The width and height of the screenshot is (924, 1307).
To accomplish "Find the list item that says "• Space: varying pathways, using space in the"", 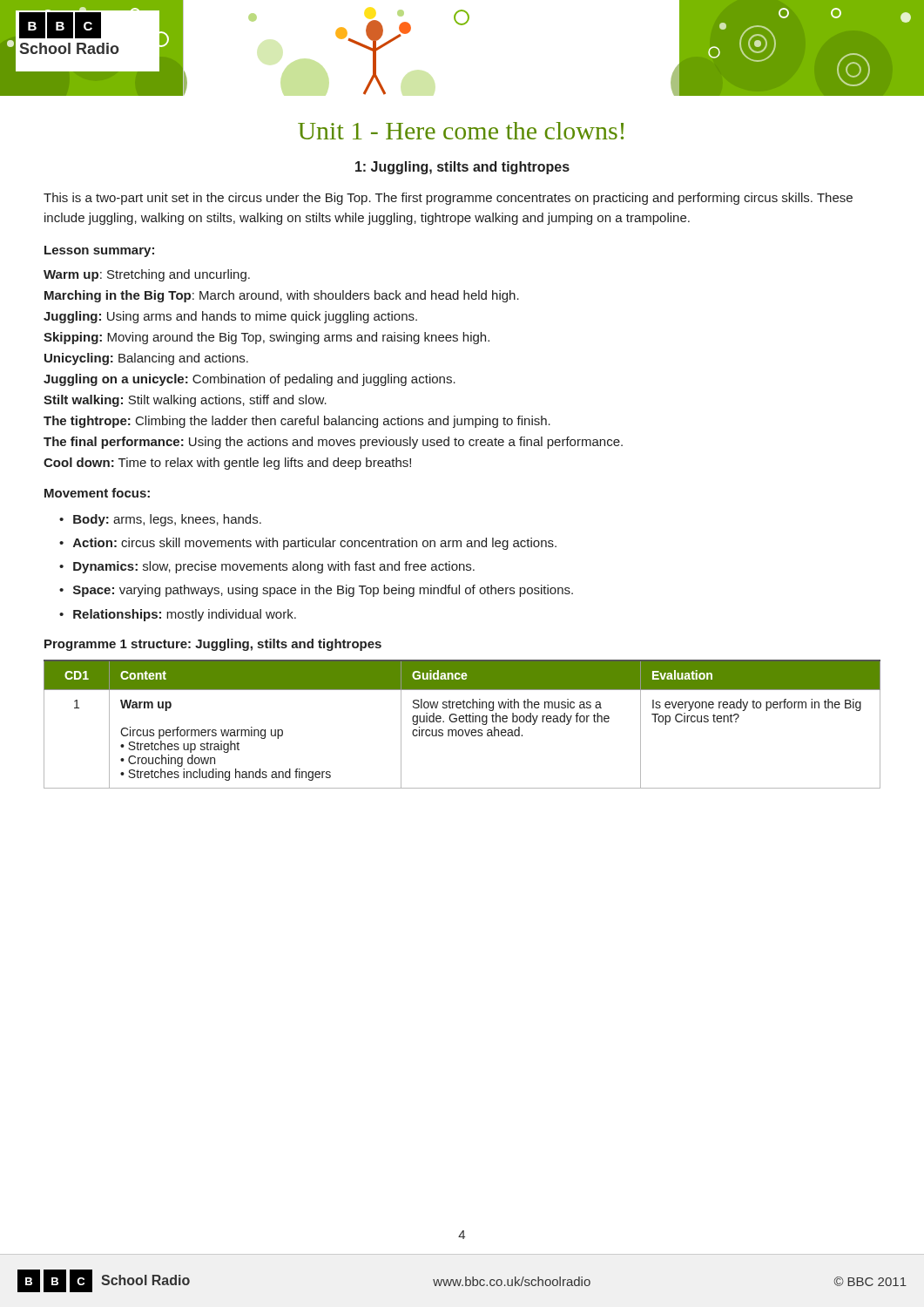I will 317,590.
